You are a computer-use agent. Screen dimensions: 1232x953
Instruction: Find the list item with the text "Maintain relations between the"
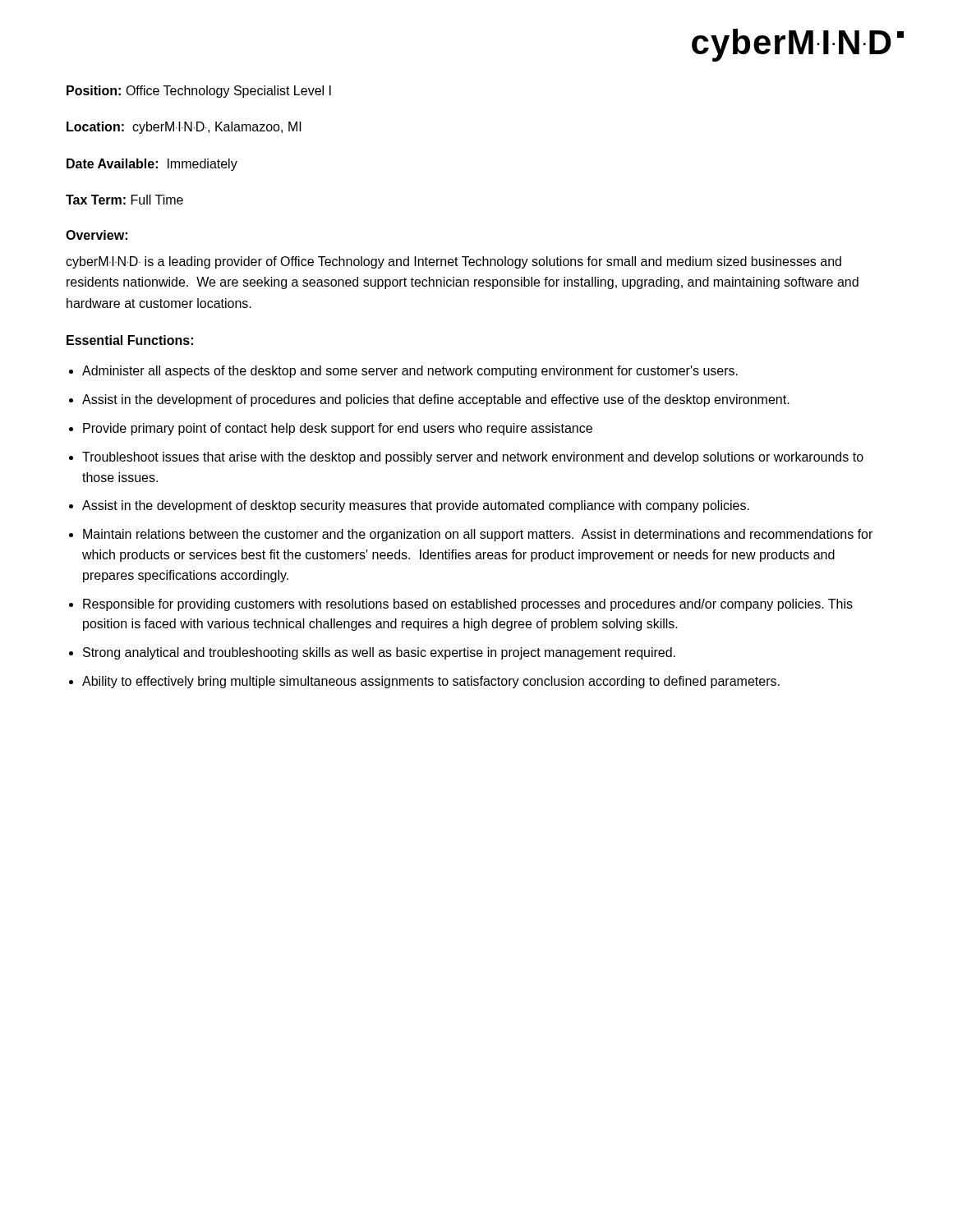tap(477, 555)
